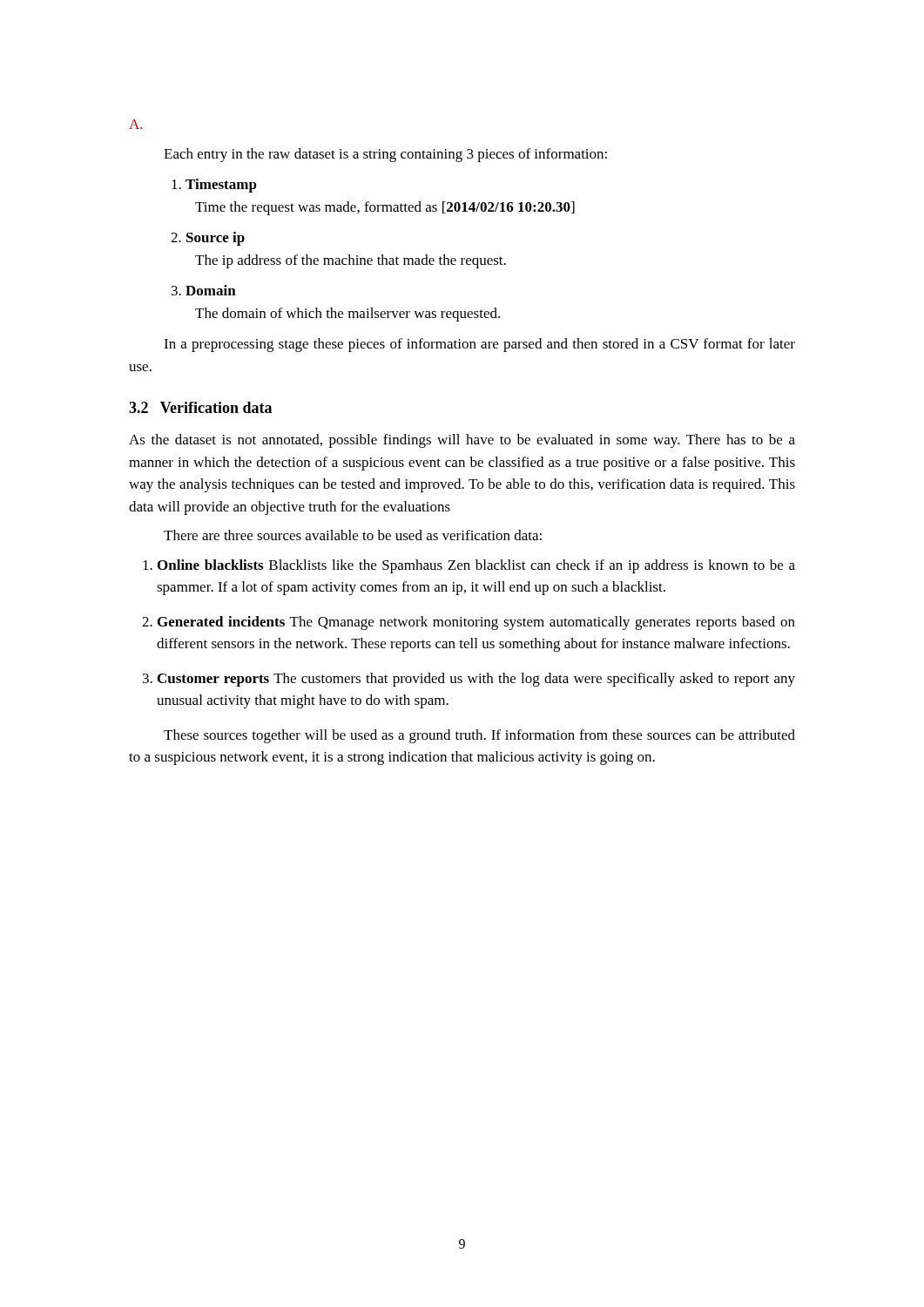Find the text starting "These sources together will be"
This screenshot has width=924, height=1307.
click(x=462, y=746)
